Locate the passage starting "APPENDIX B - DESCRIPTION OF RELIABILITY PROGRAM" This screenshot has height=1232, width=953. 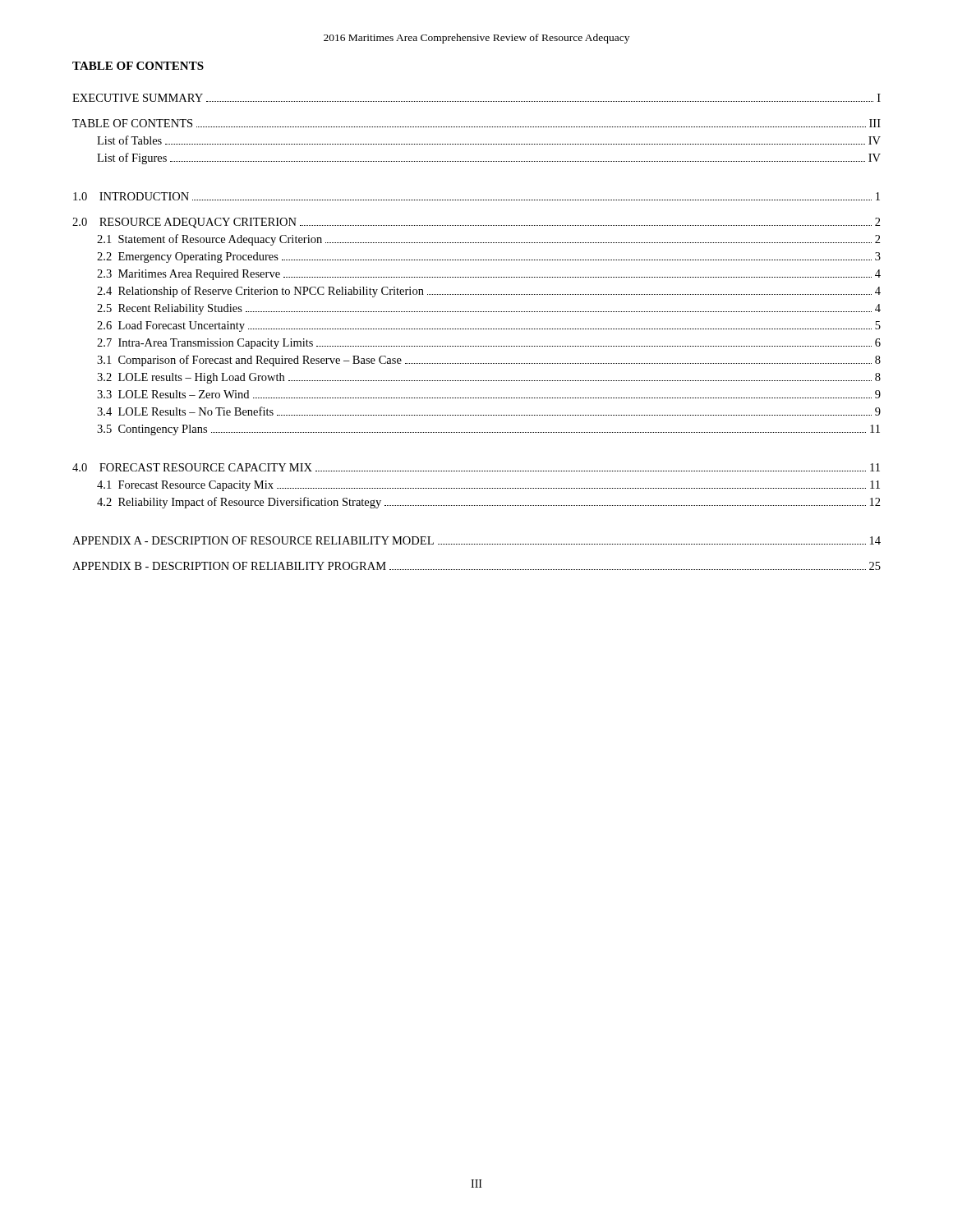coord(476,566)
